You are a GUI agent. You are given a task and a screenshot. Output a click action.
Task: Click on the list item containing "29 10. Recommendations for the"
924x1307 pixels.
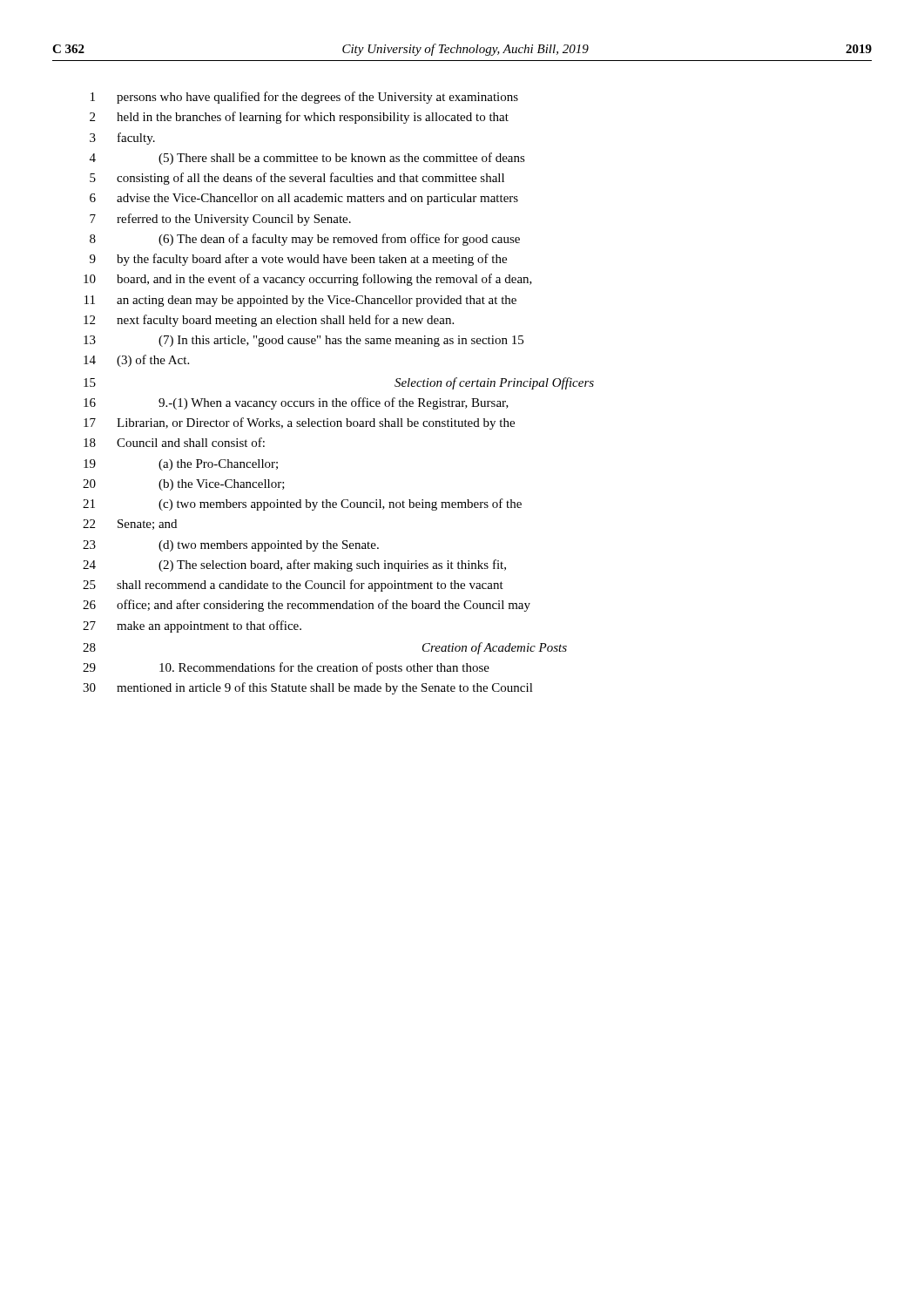(462, 668)
